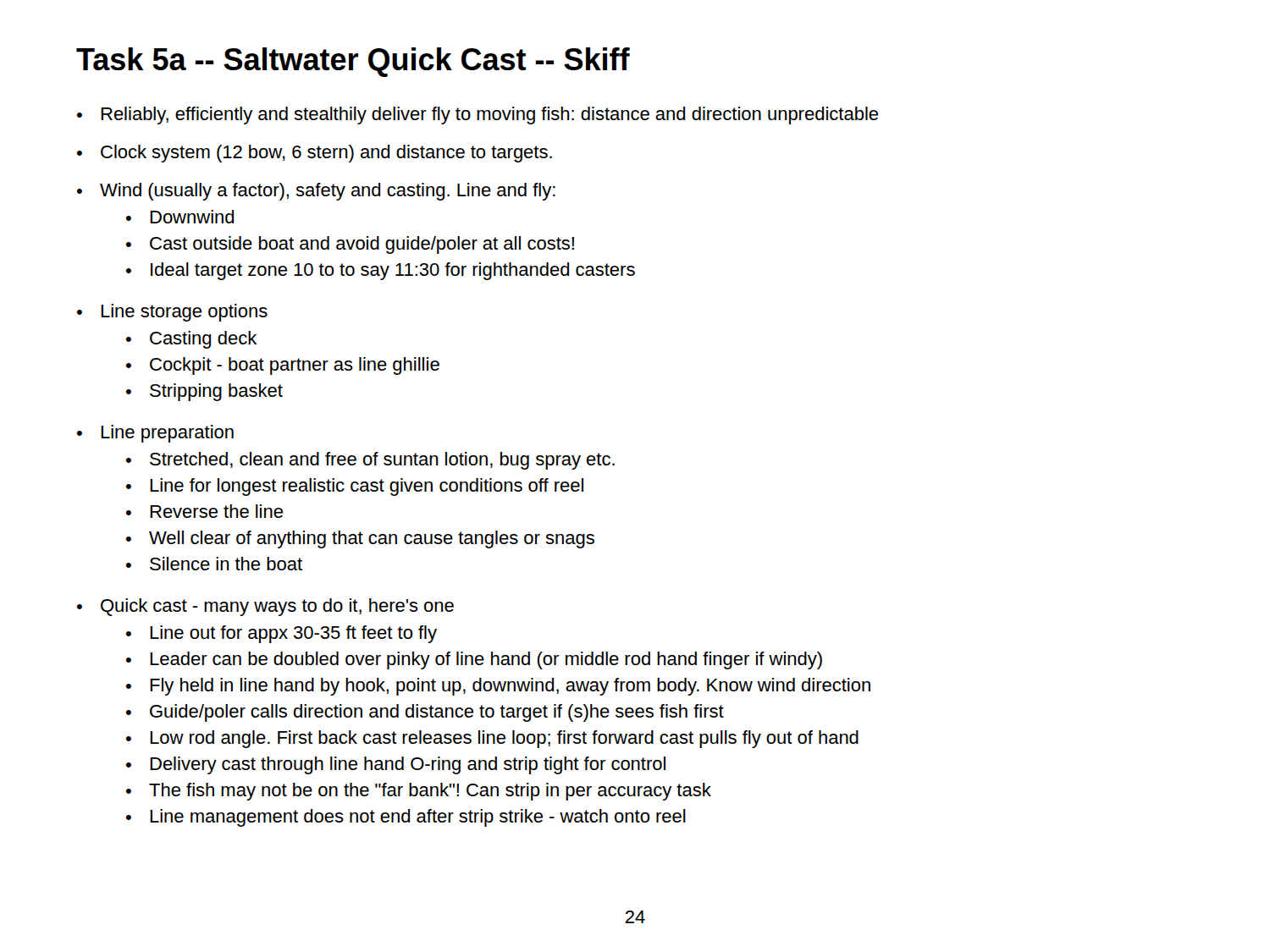Locate the text starting "• Quick cast -"

click(x=635, y=713)
